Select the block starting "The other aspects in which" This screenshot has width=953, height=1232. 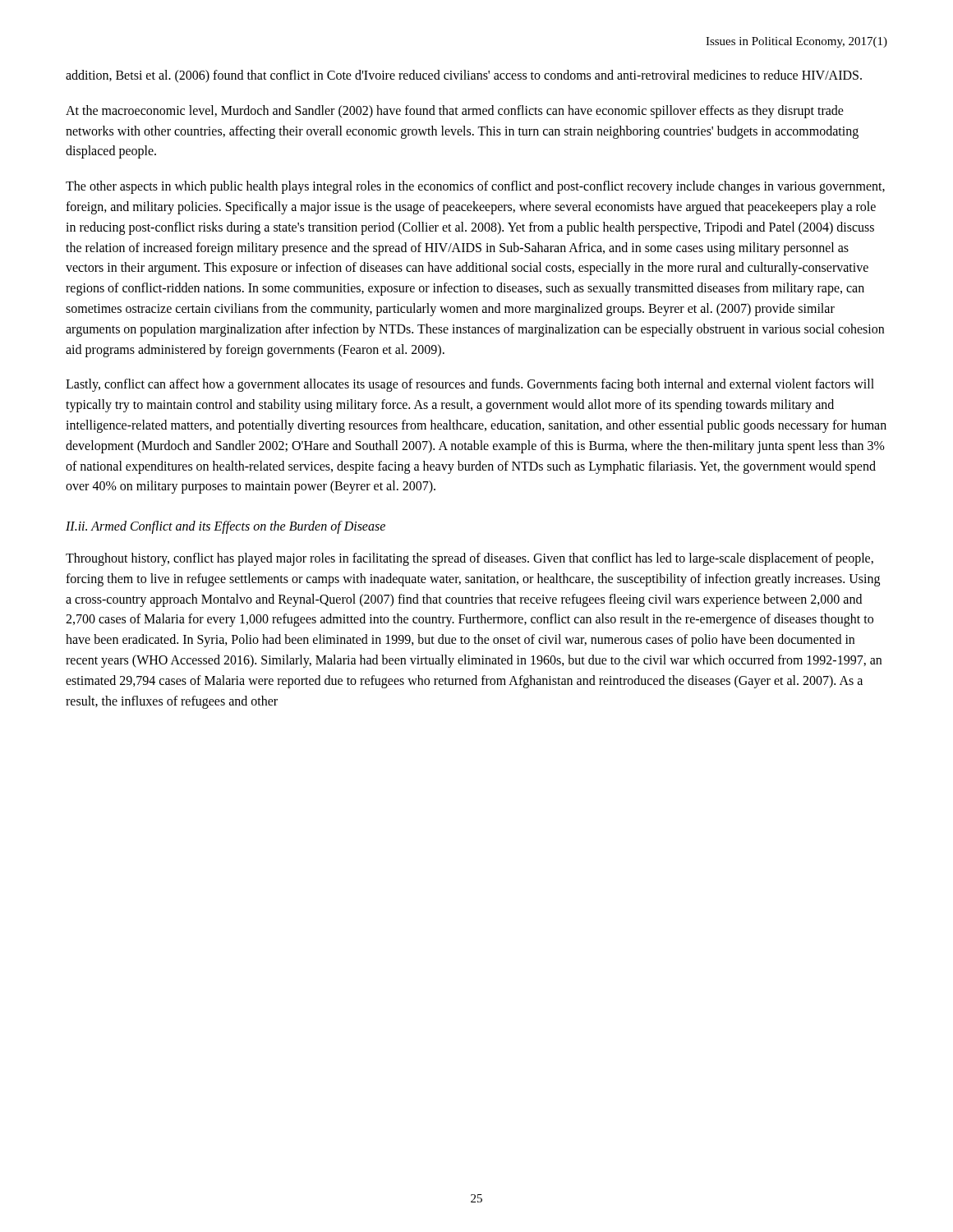[475, 268]
